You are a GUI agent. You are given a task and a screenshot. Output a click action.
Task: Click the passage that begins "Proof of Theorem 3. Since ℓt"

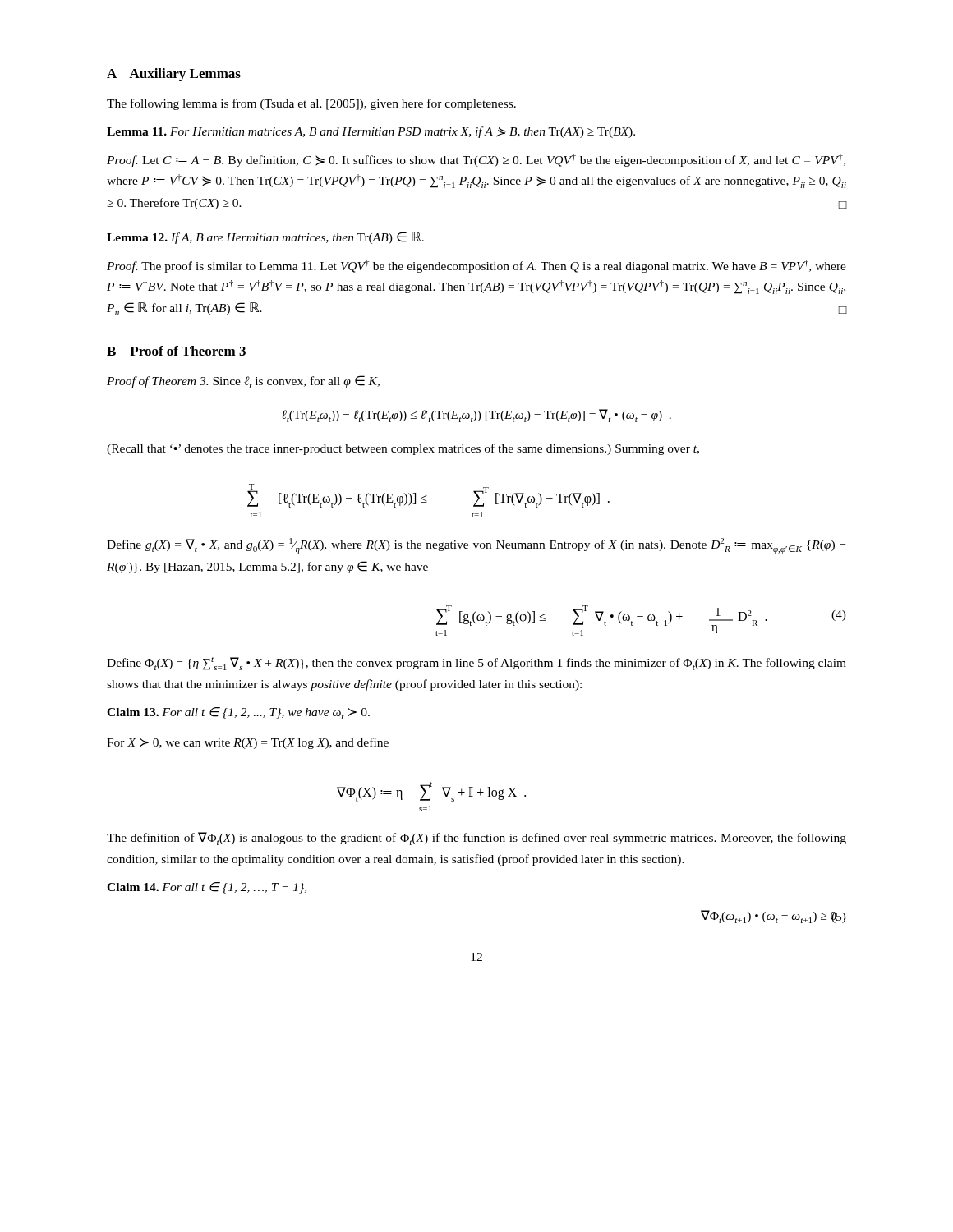(x=244, y=382)
